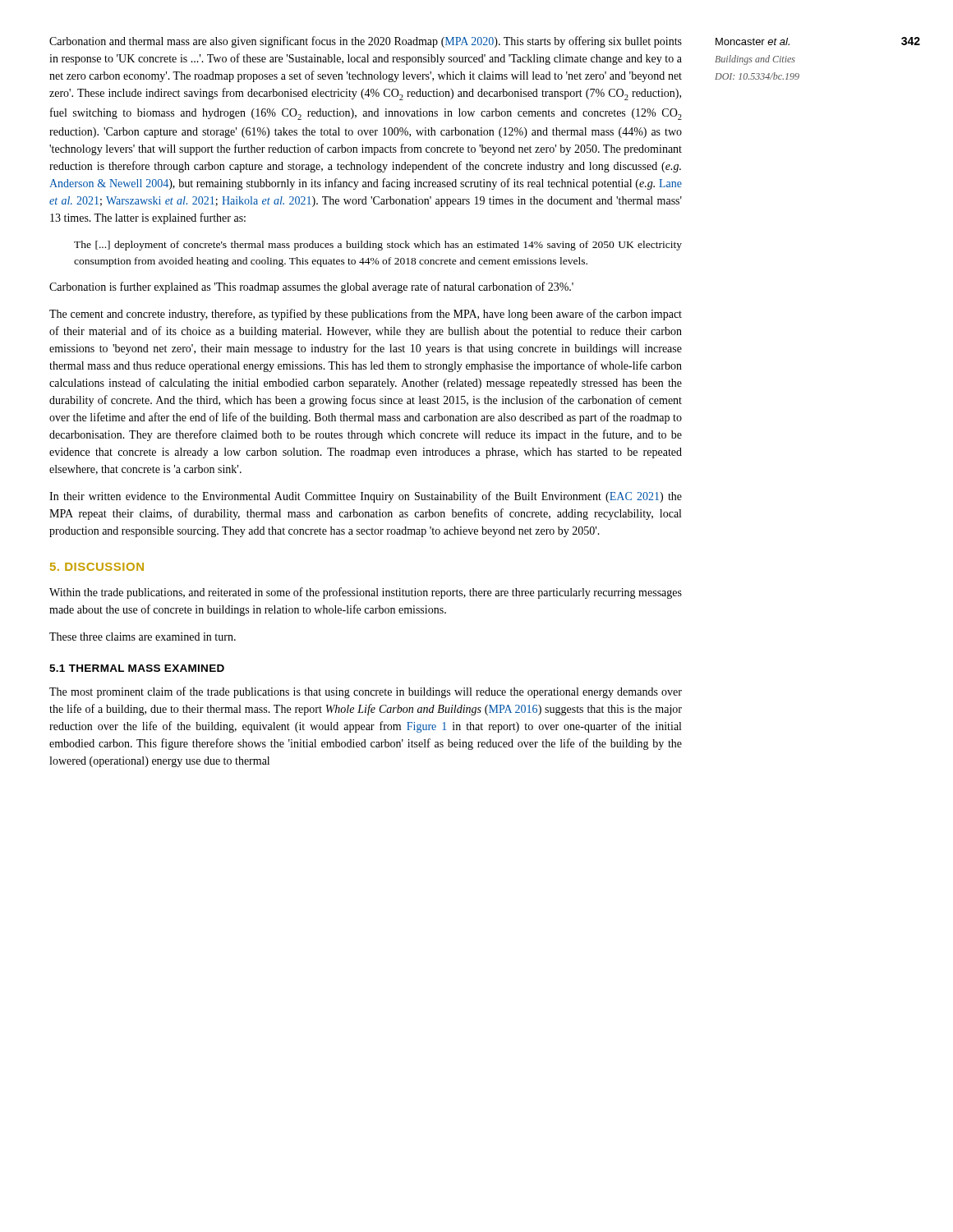Click on the text starting "In their written evidence"
The image size is (953, 1232).
click(x=366, y=513)
